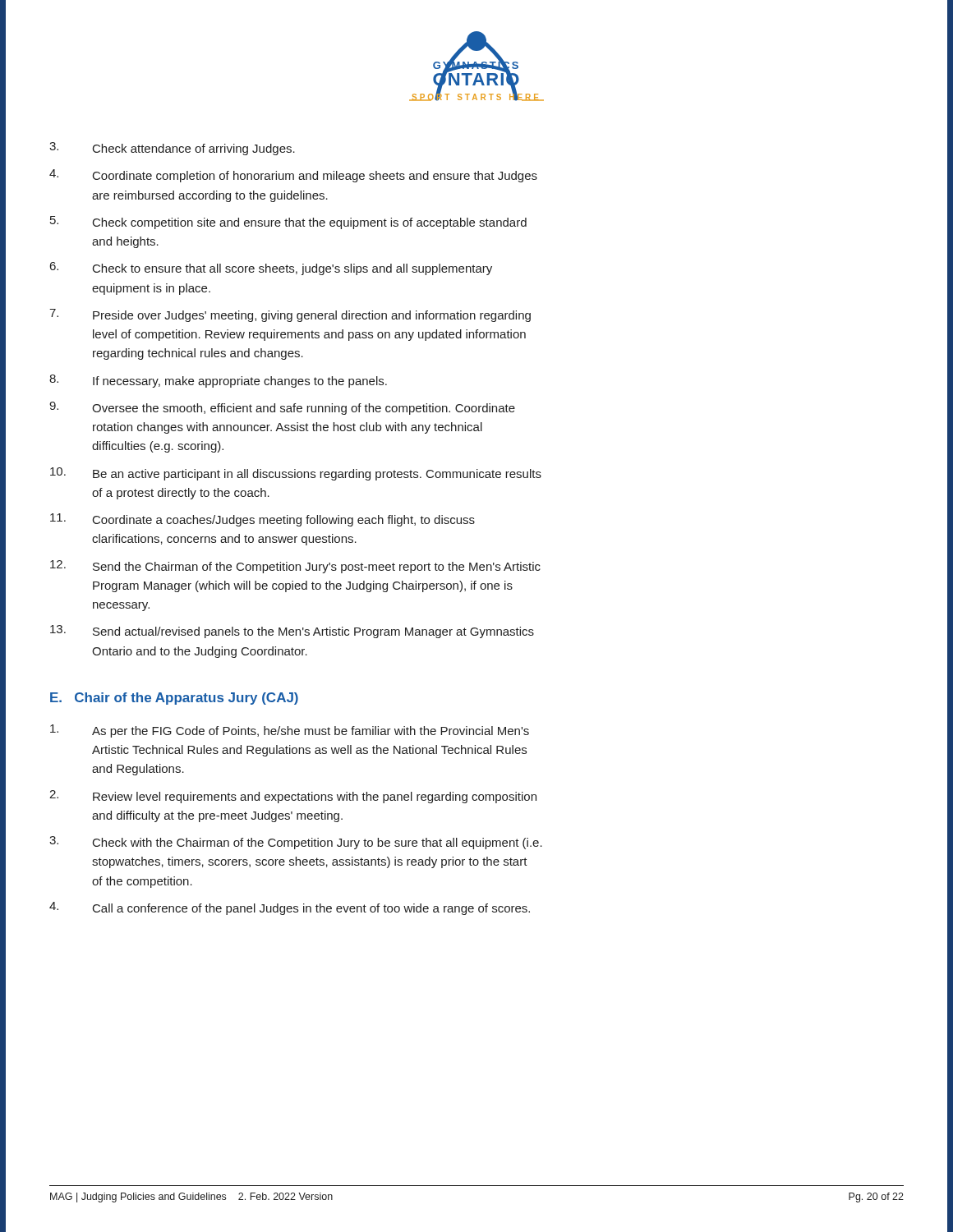
Task: Find the block starting "12. Send the"
Action: click(295, 585)
